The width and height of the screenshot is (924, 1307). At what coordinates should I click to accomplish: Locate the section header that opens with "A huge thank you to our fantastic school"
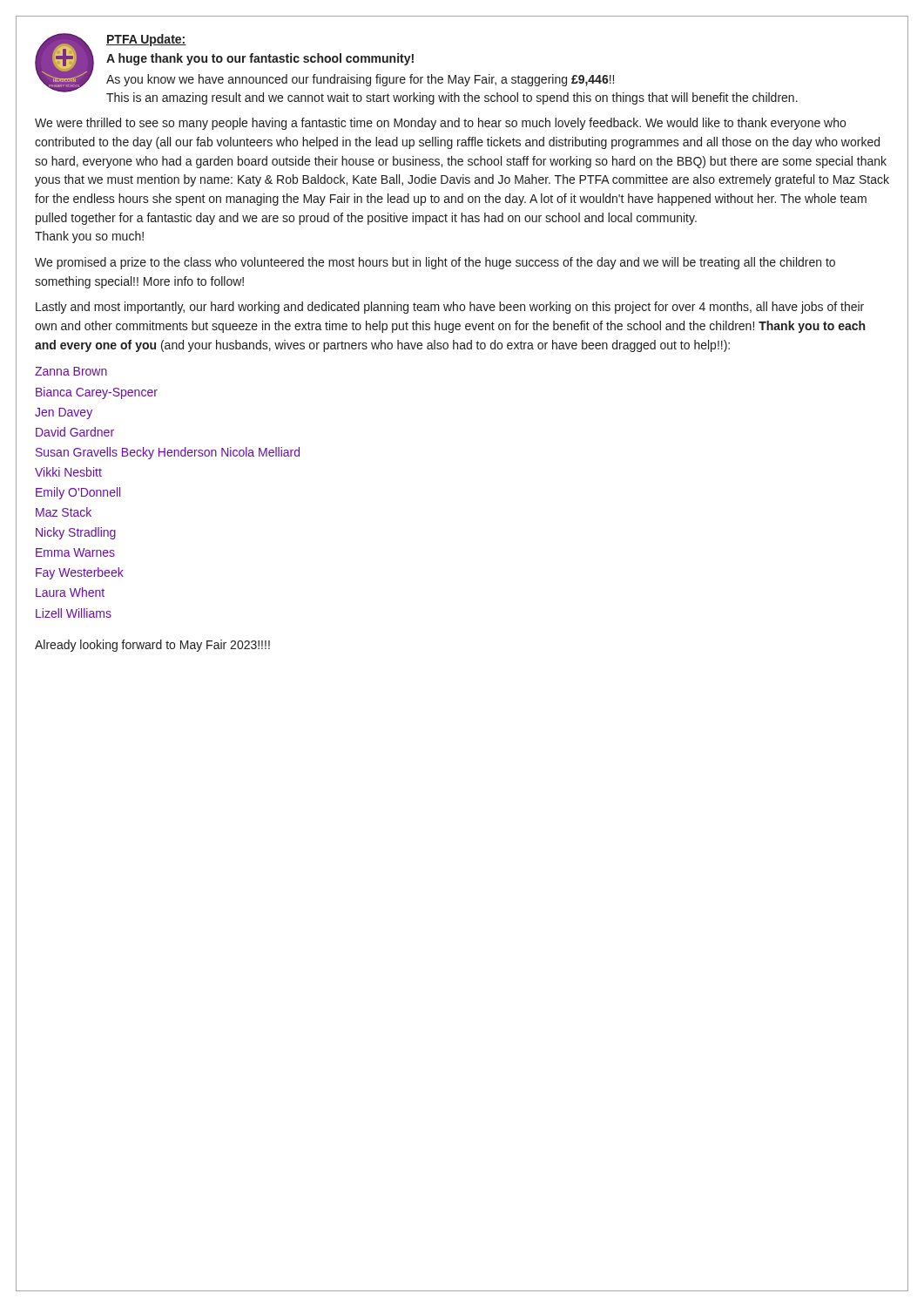(x=260, y=58)
